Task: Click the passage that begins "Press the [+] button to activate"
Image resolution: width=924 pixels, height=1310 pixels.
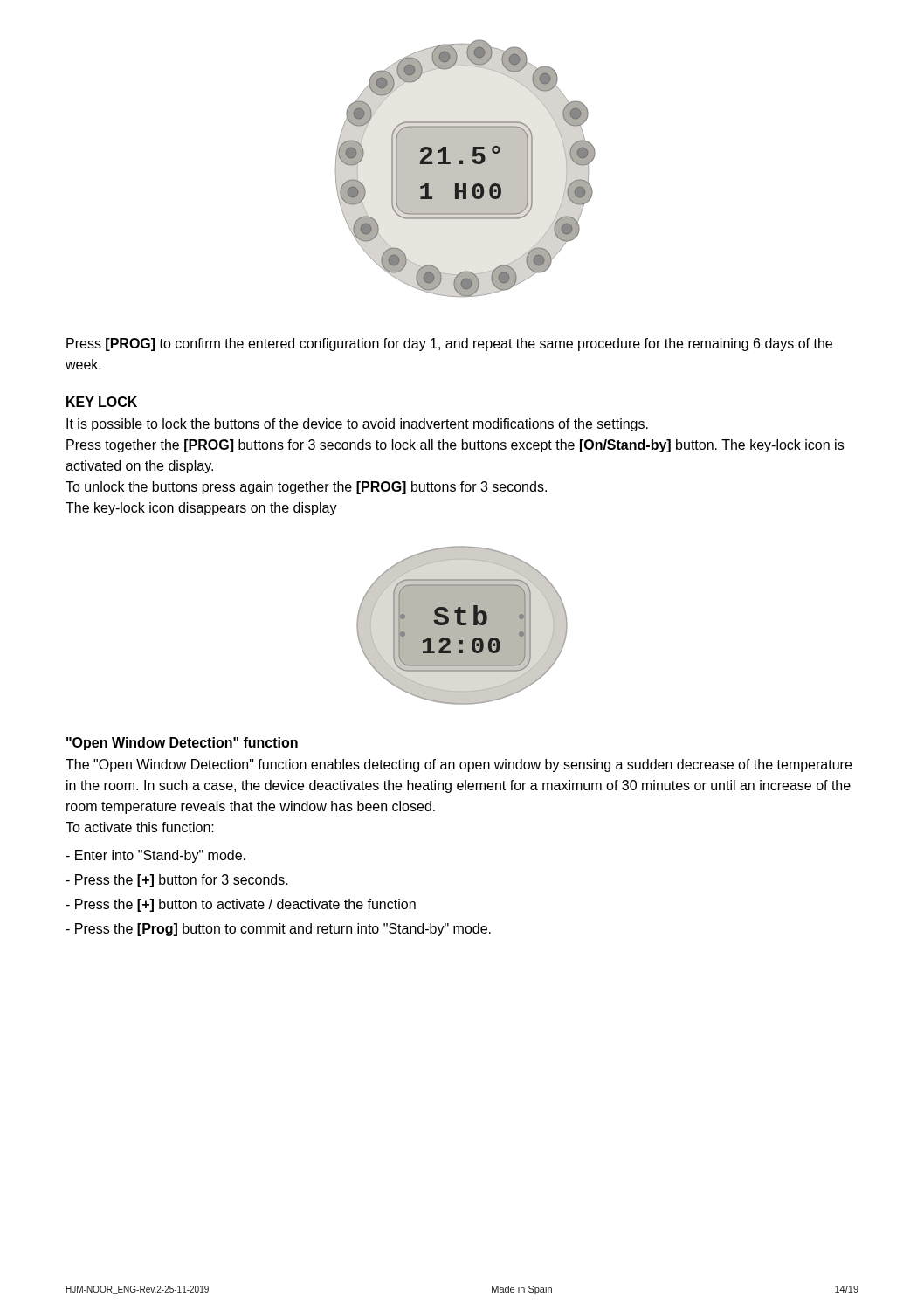Action: (241, 904)
